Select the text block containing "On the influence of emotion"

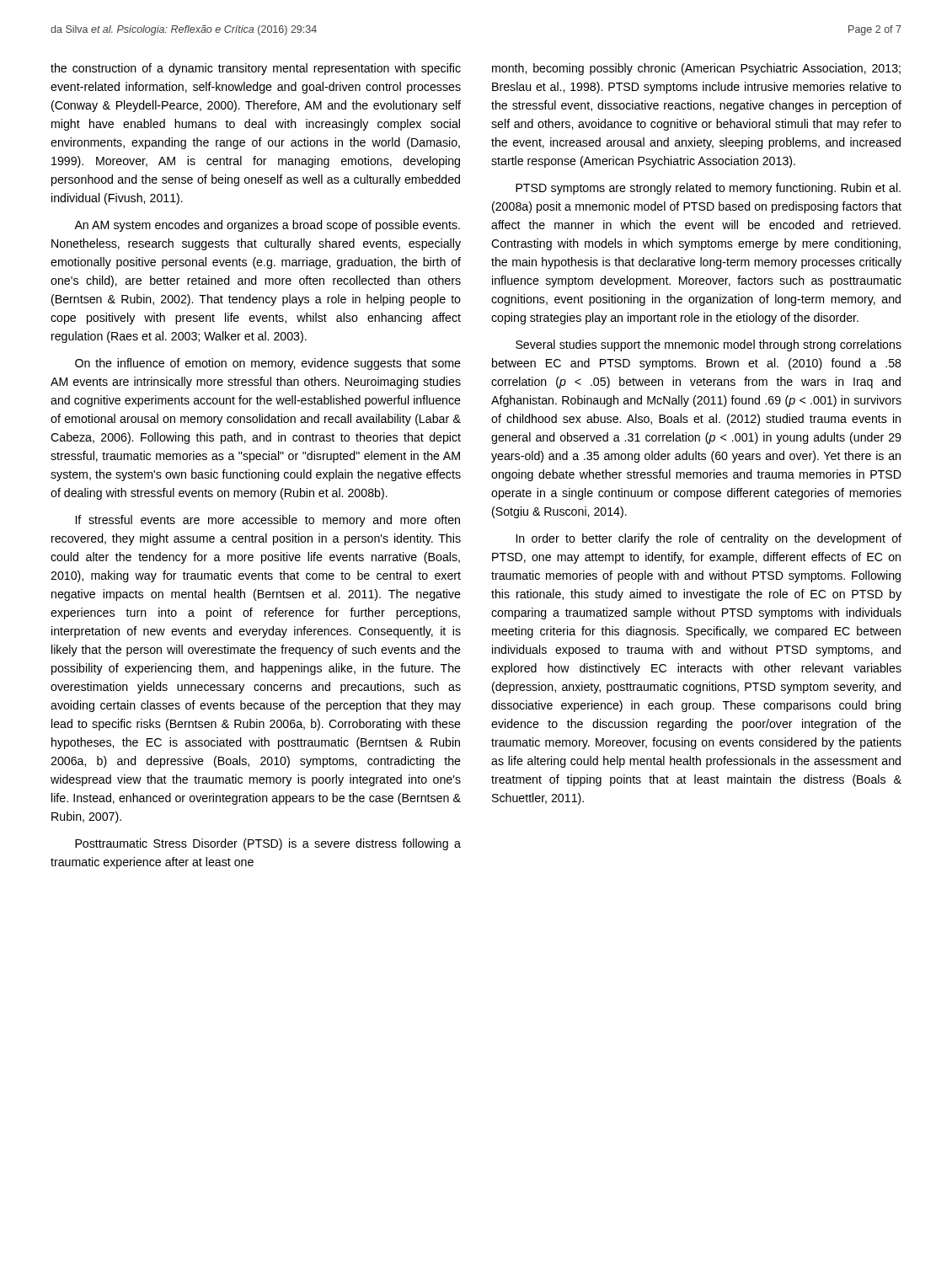coord(256,428)
